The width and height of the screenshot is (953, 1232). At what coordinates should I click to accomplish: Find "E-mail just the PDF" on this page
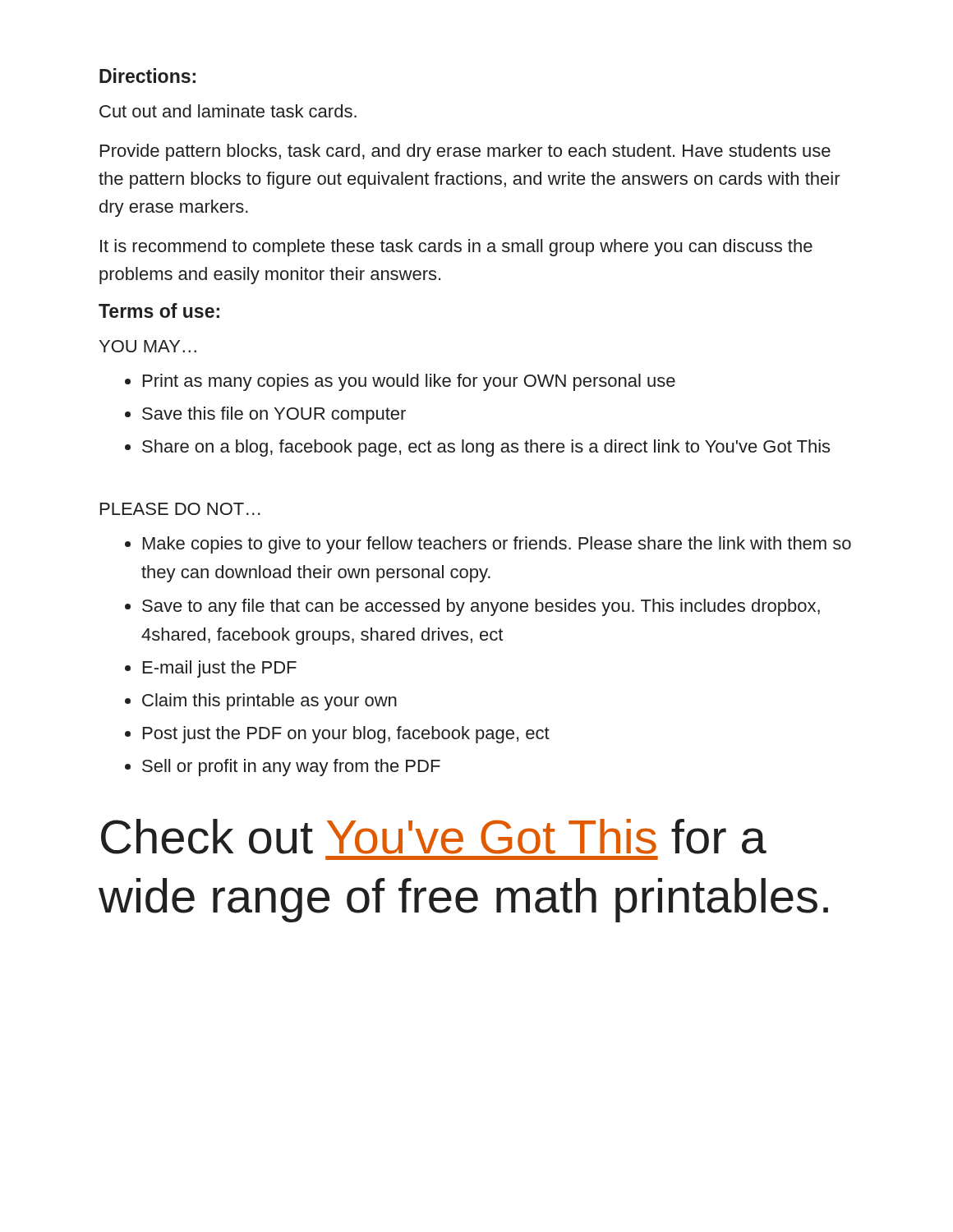(219, 667)
